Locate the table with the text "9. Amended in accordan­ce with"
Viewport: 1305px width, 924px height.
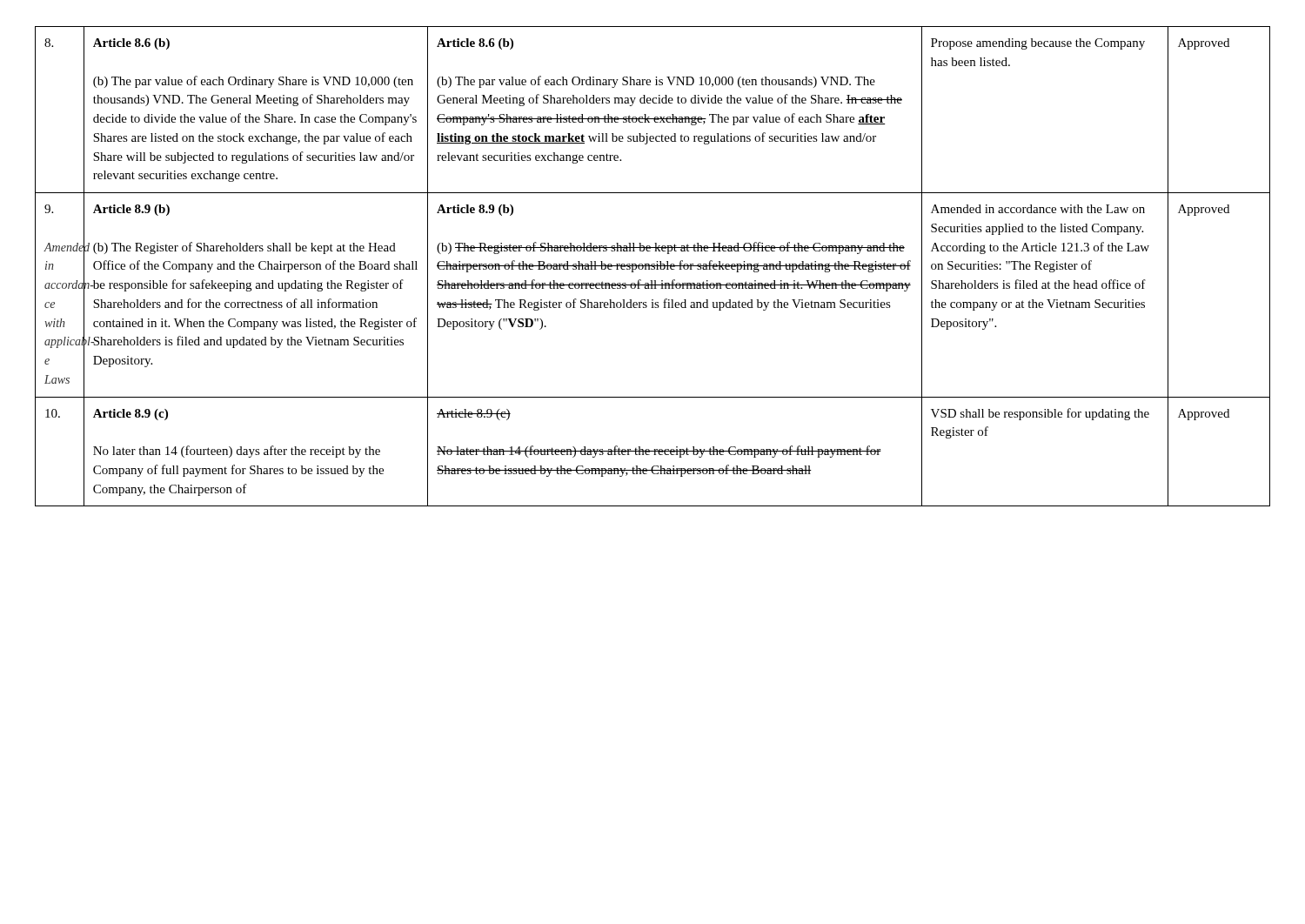point(652,266)
